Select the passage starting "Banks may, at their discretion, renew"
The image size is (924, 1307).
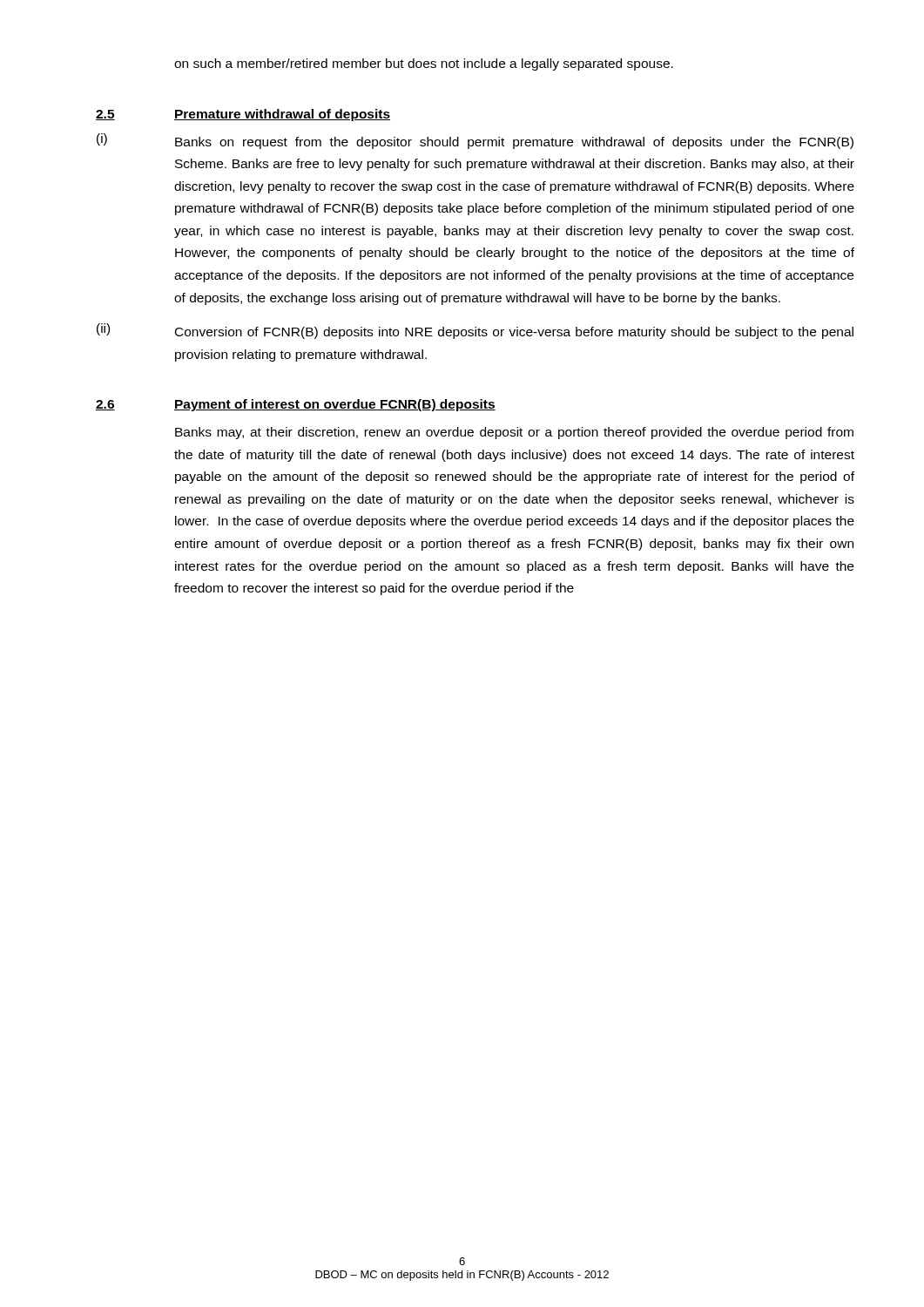[514, 510]
